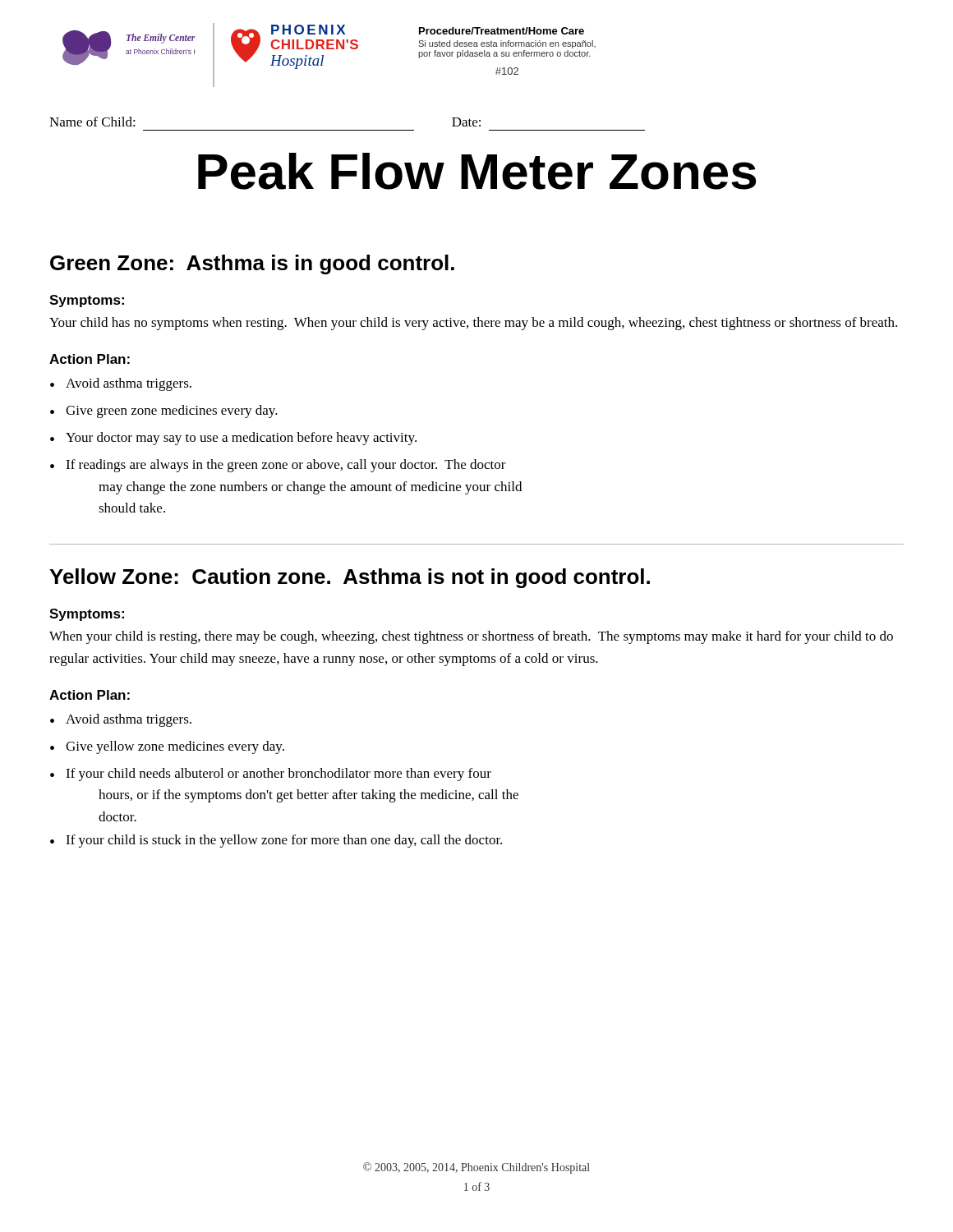Navigate to the region starting "Yellow Zone: Caution zone. Asthma is not in"

[x=350, y=577]
